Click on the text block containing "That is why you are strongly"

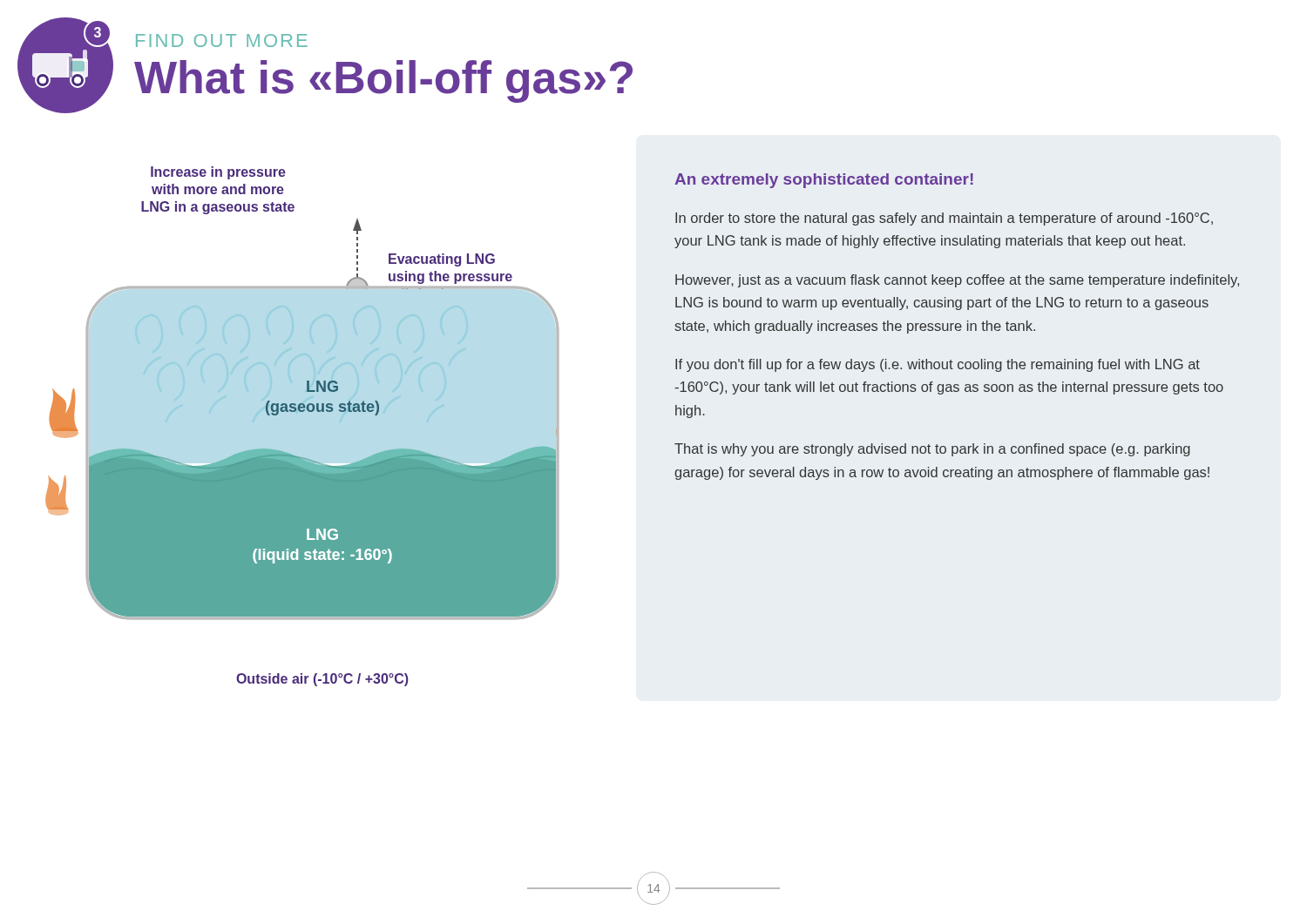943,460
